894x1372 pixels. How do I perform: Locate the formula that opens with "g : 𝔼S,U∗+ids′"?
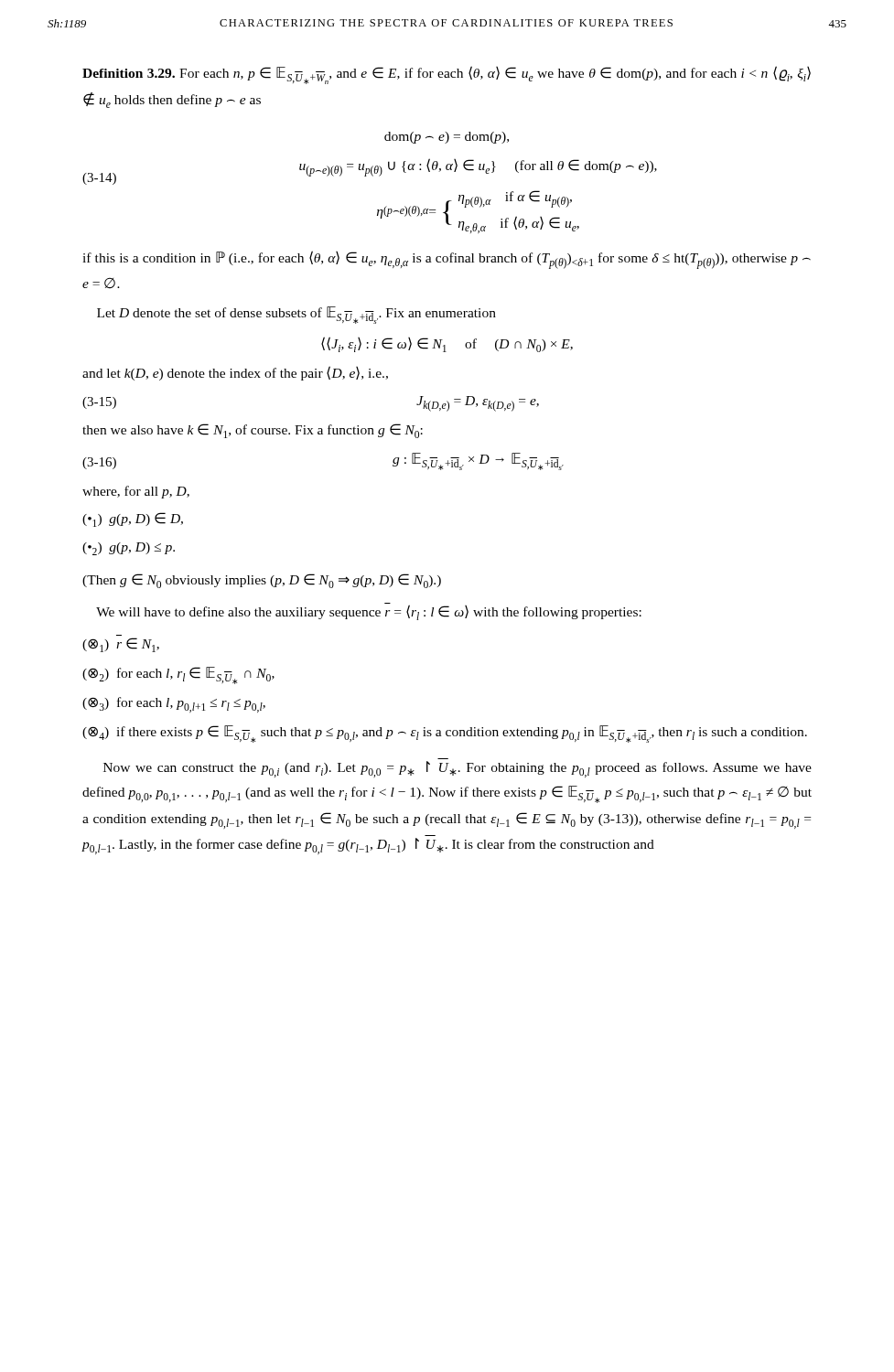pyautogui.click(x=478, y=462)
